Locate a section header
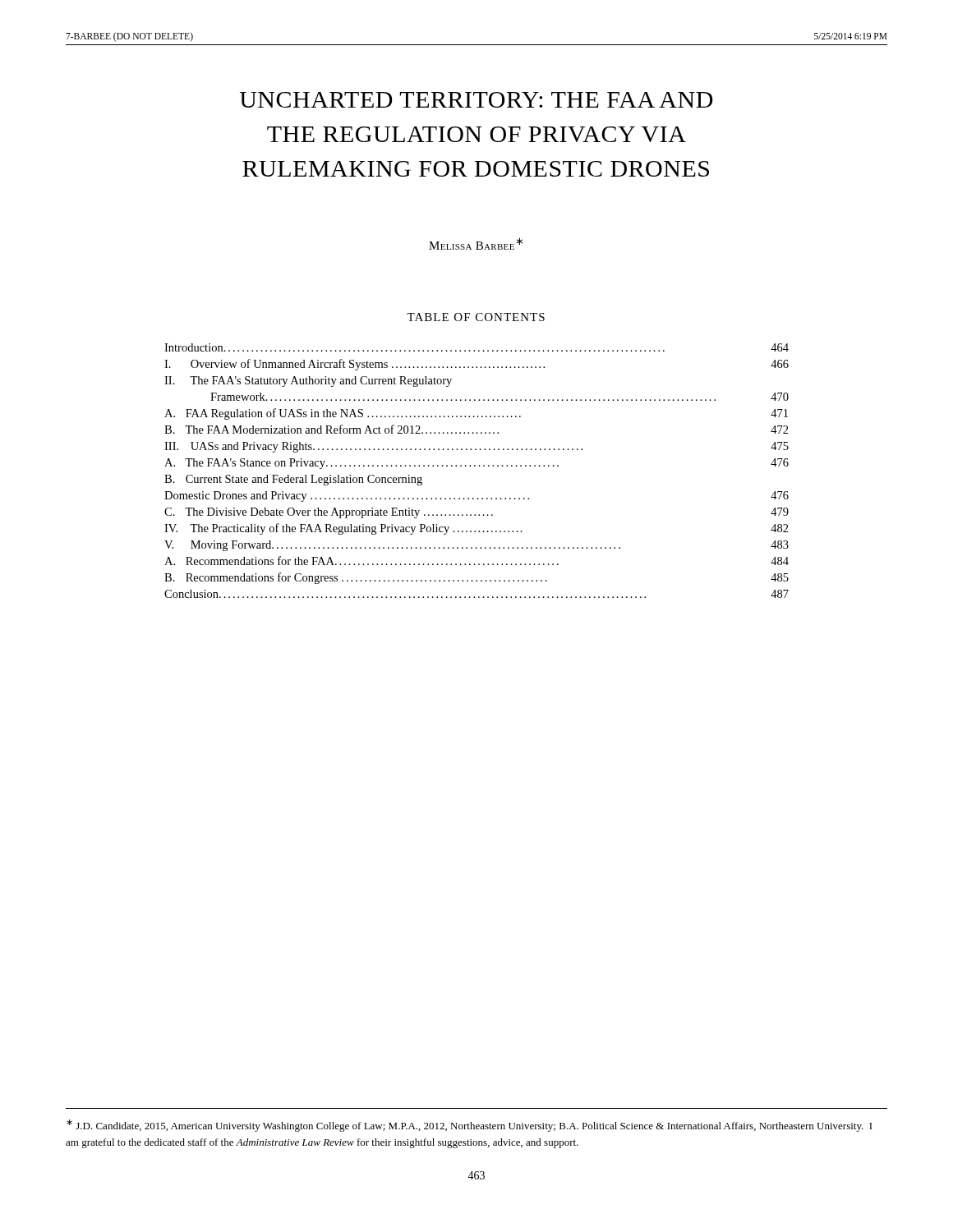 476,317
